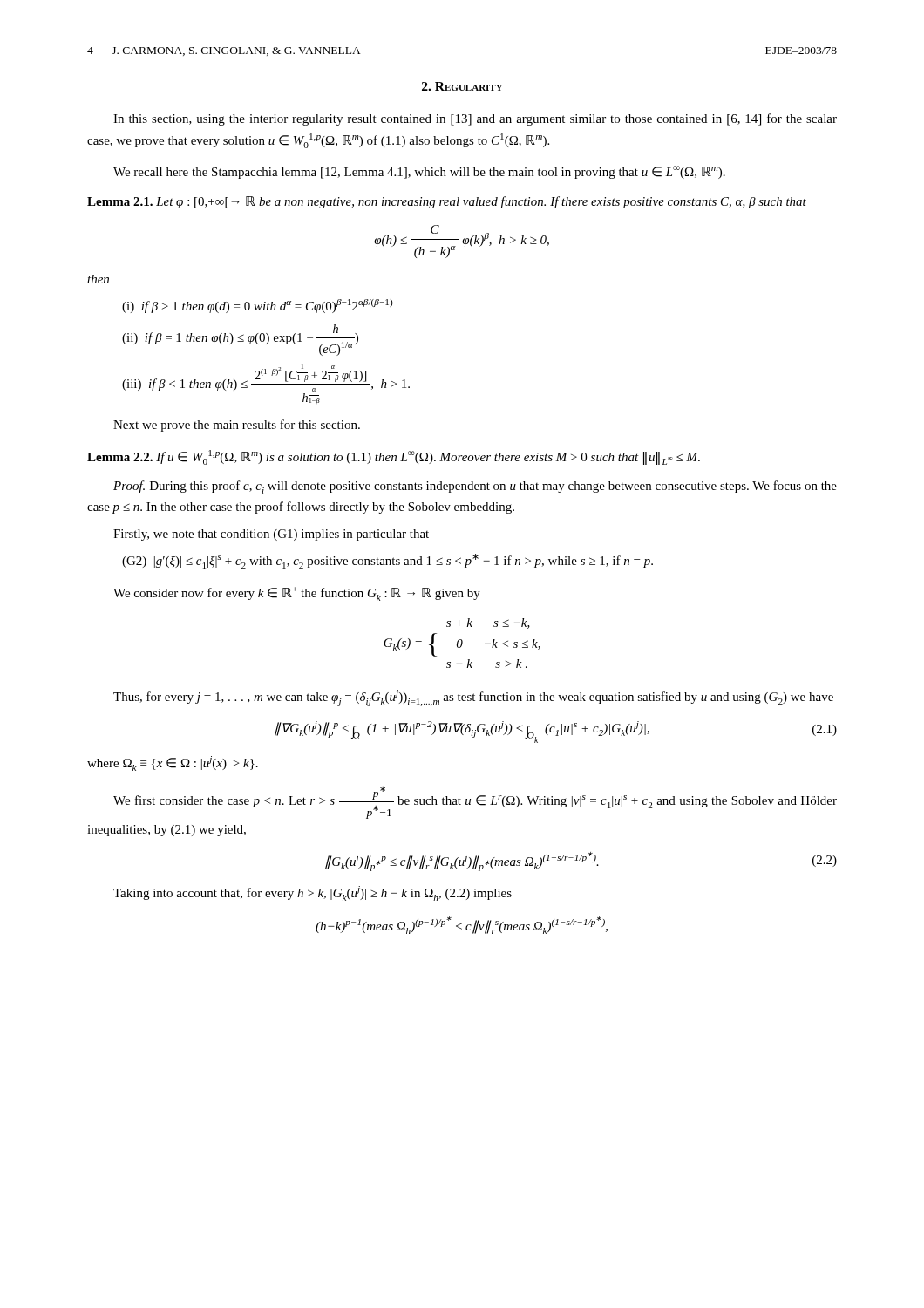The width and height of the screenshot is (924, 1308).
Task: Click on the region starting "Proof. During this"
Action: coord(462,496)
